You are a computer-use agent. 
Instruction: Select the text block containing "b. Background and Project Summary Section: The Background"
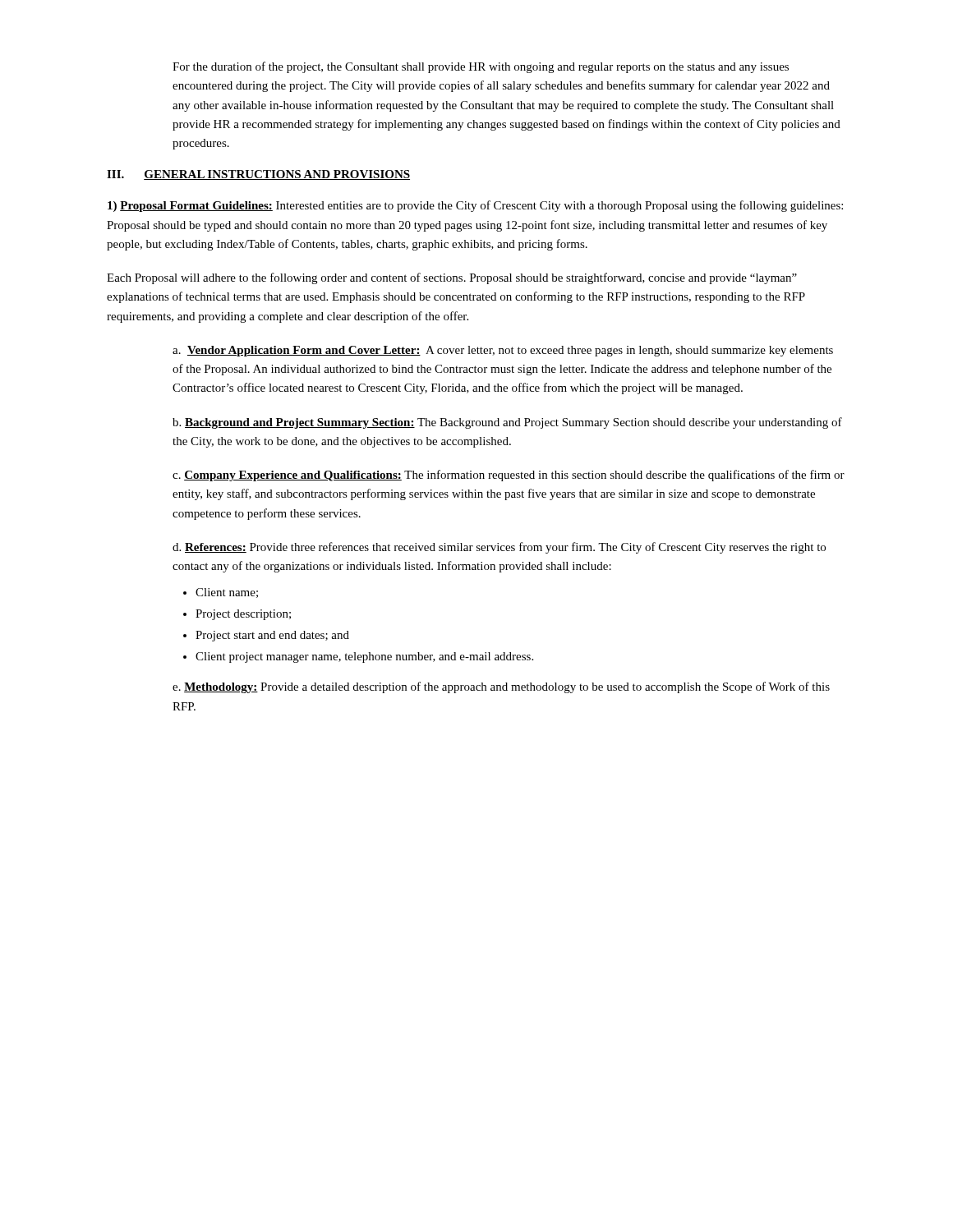coord(507,431)
